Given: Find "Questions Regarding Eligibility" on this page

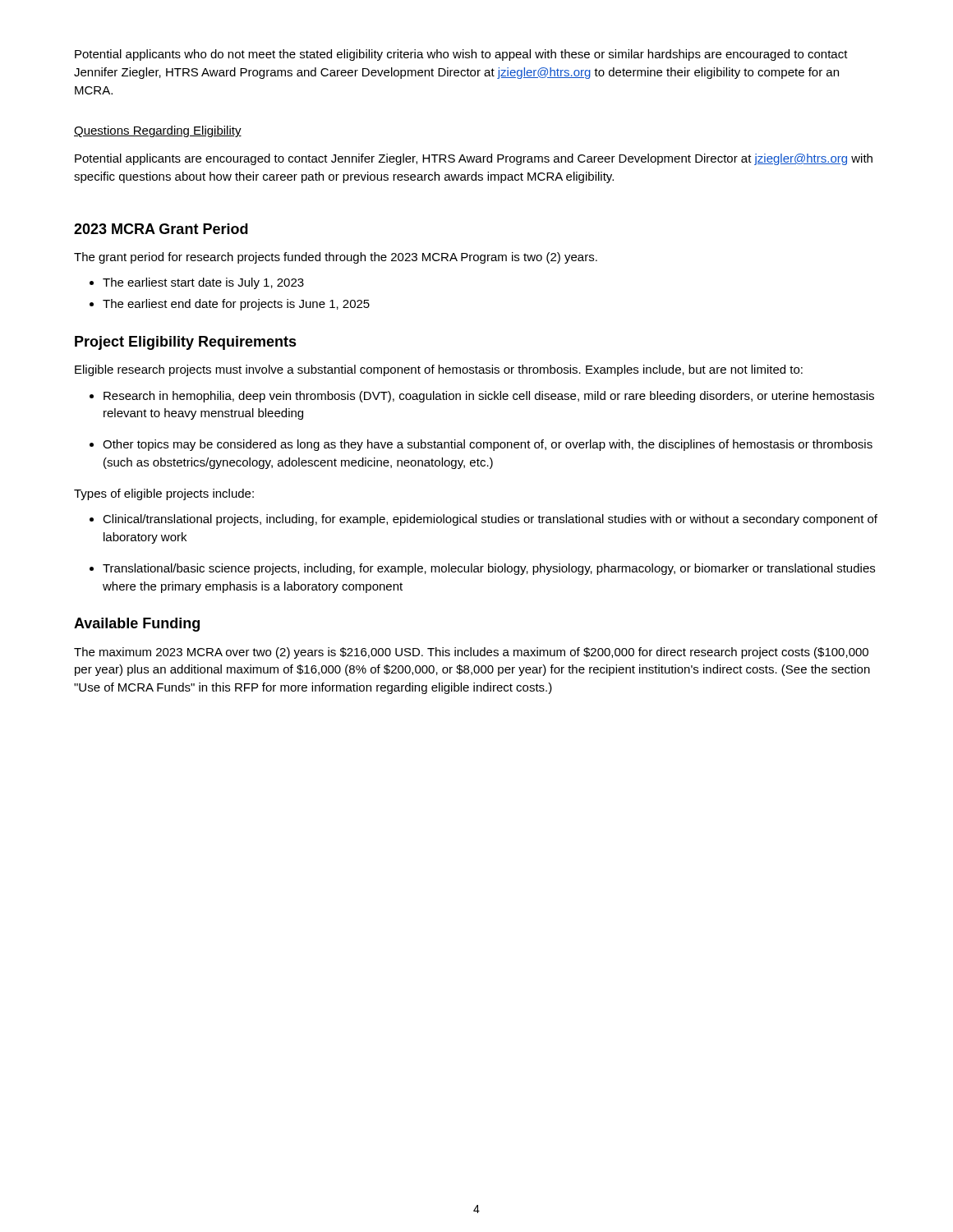Looking at the screenshot, I should coord(158,131).
